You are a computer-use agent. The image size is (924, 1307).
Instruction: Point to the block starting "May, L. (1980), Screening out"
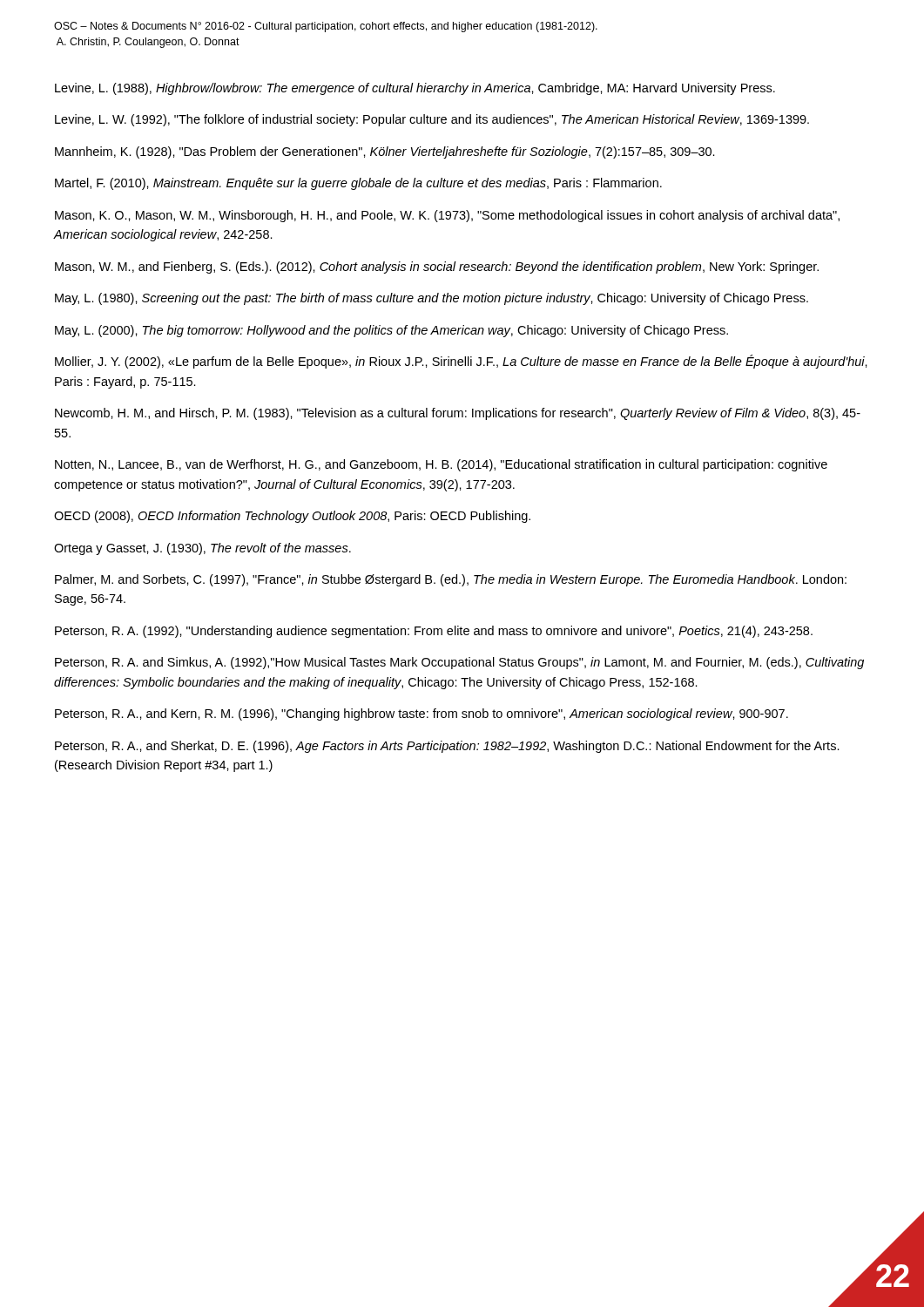431,298
